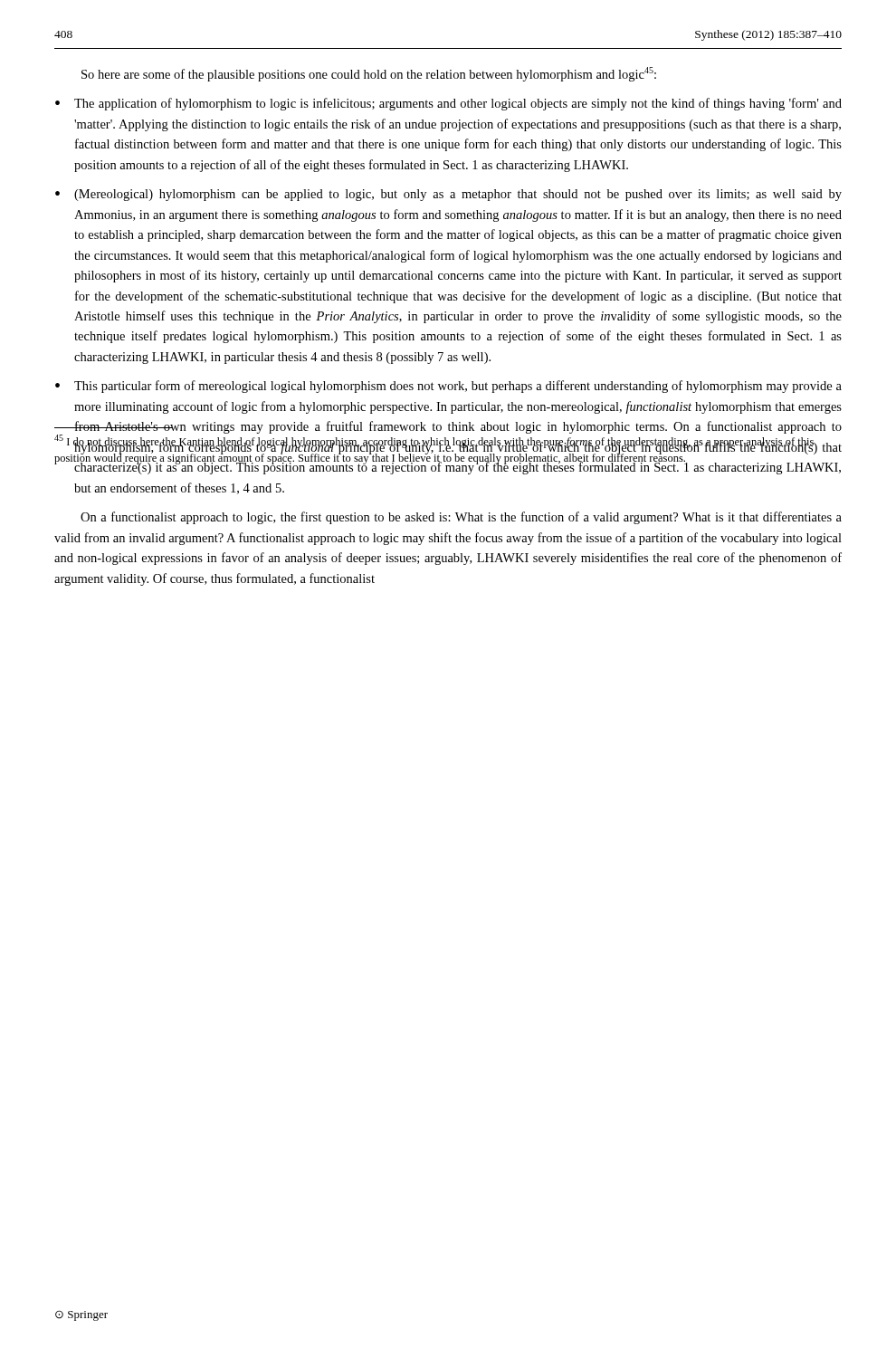Viewport: 896px width, 1358px height.
Task: Navigate to the block starting "• (Mereological) hylomorphism can be"
Action: click(448, 275)
